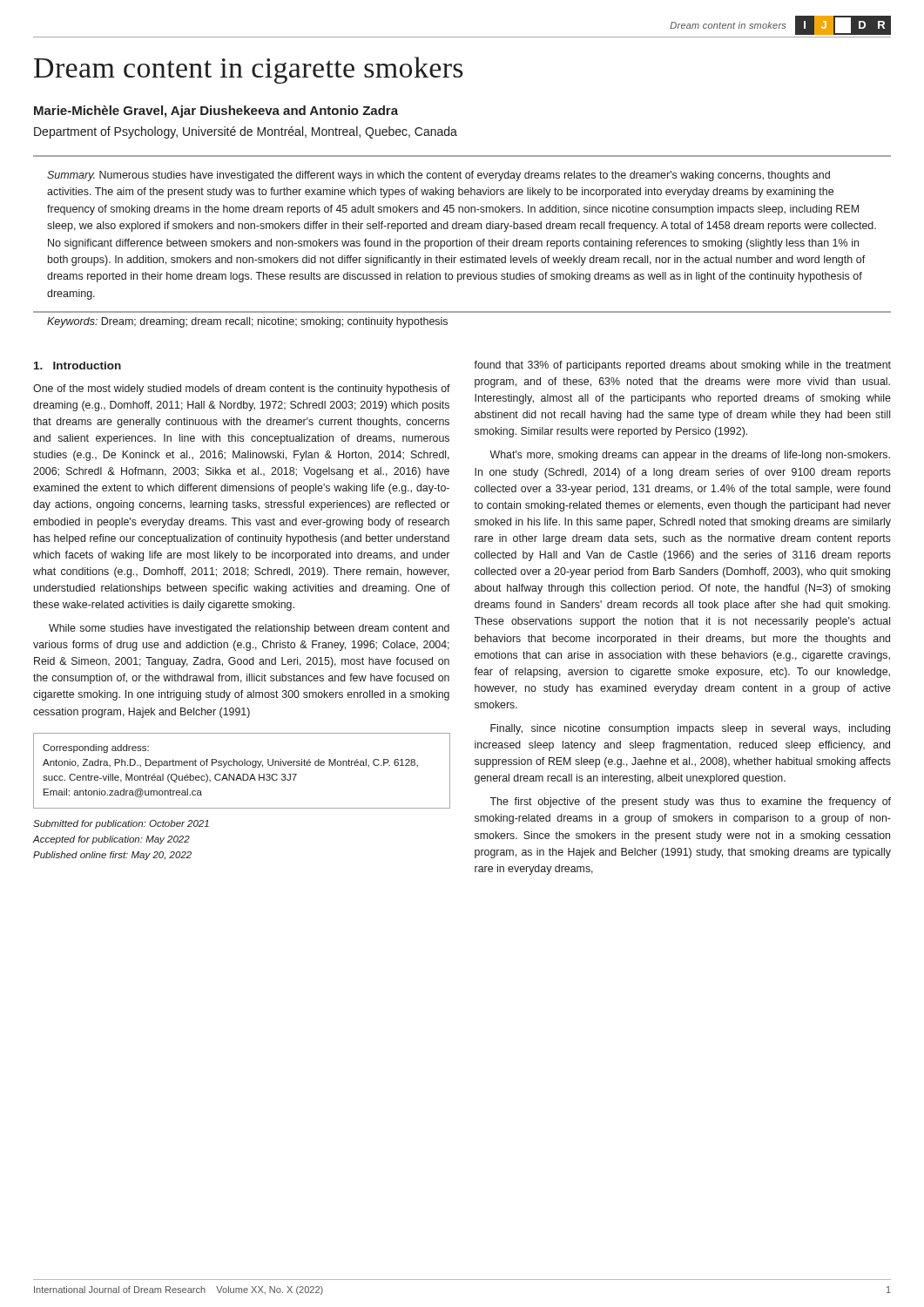Find a section header
The height and width of the screenshot is (1307, 924).
tap(241, 366)
